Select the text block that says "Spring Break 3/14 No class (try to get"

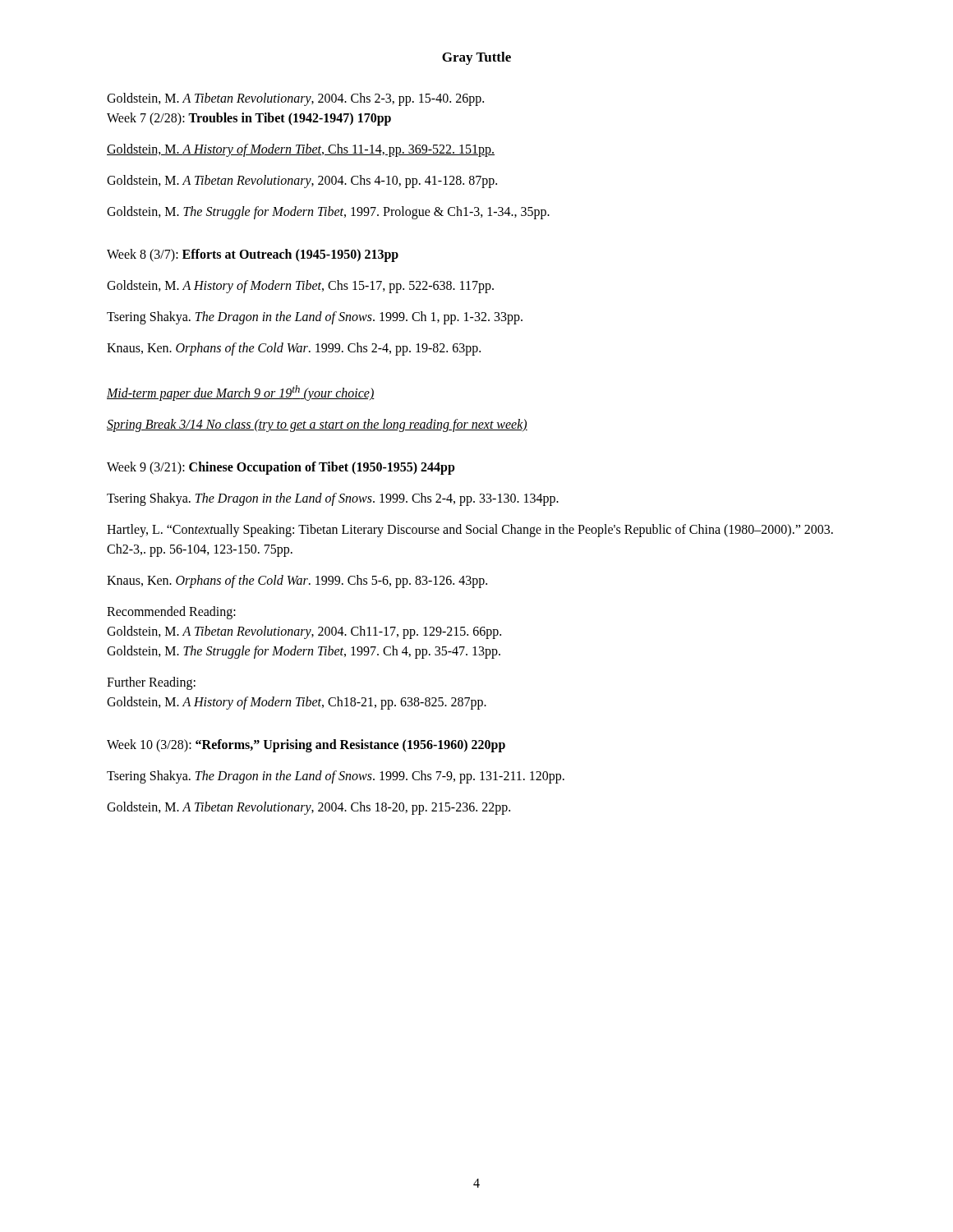coord(317,424)
